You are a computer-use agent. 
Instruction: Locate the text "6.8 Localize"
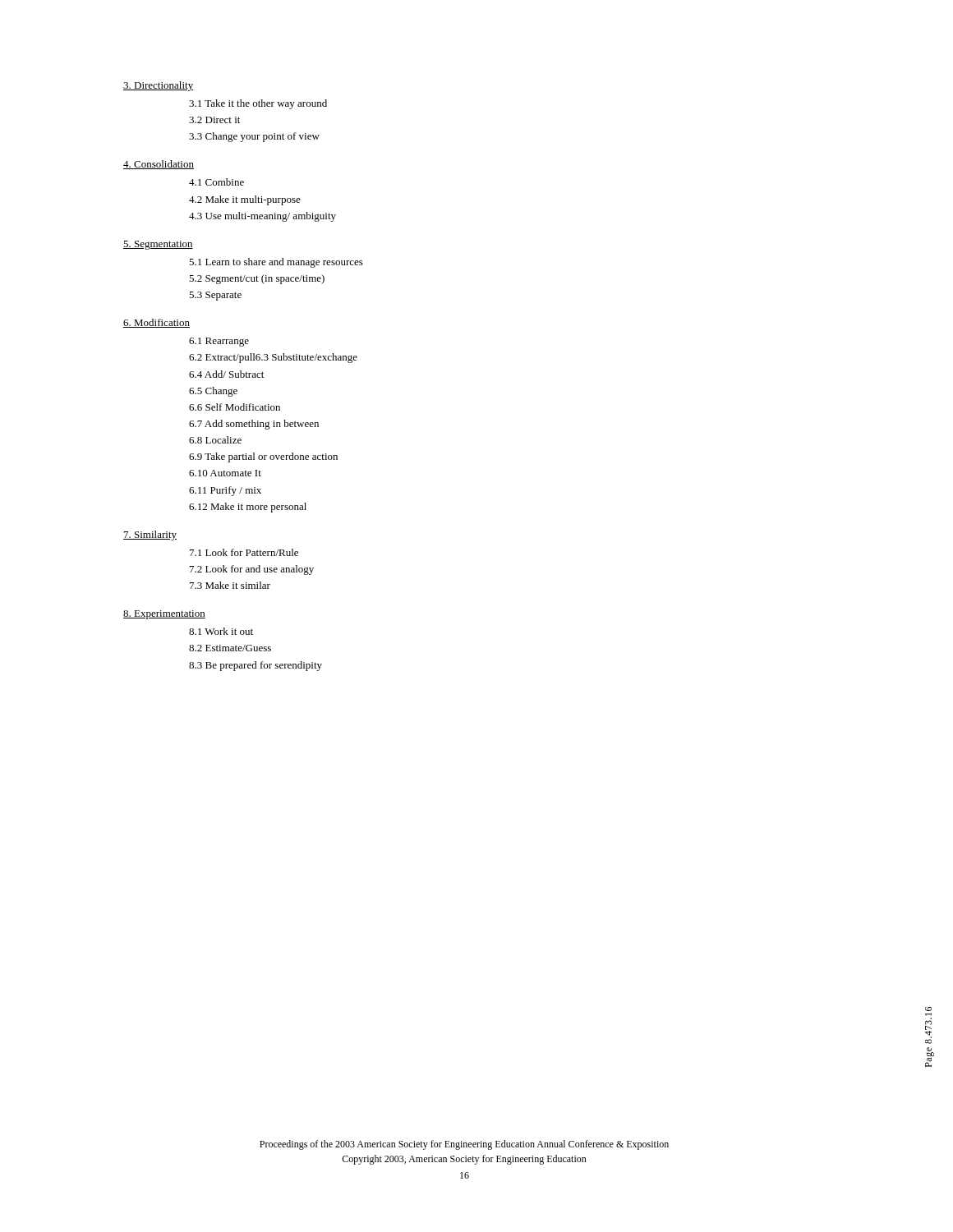[215, 440]
